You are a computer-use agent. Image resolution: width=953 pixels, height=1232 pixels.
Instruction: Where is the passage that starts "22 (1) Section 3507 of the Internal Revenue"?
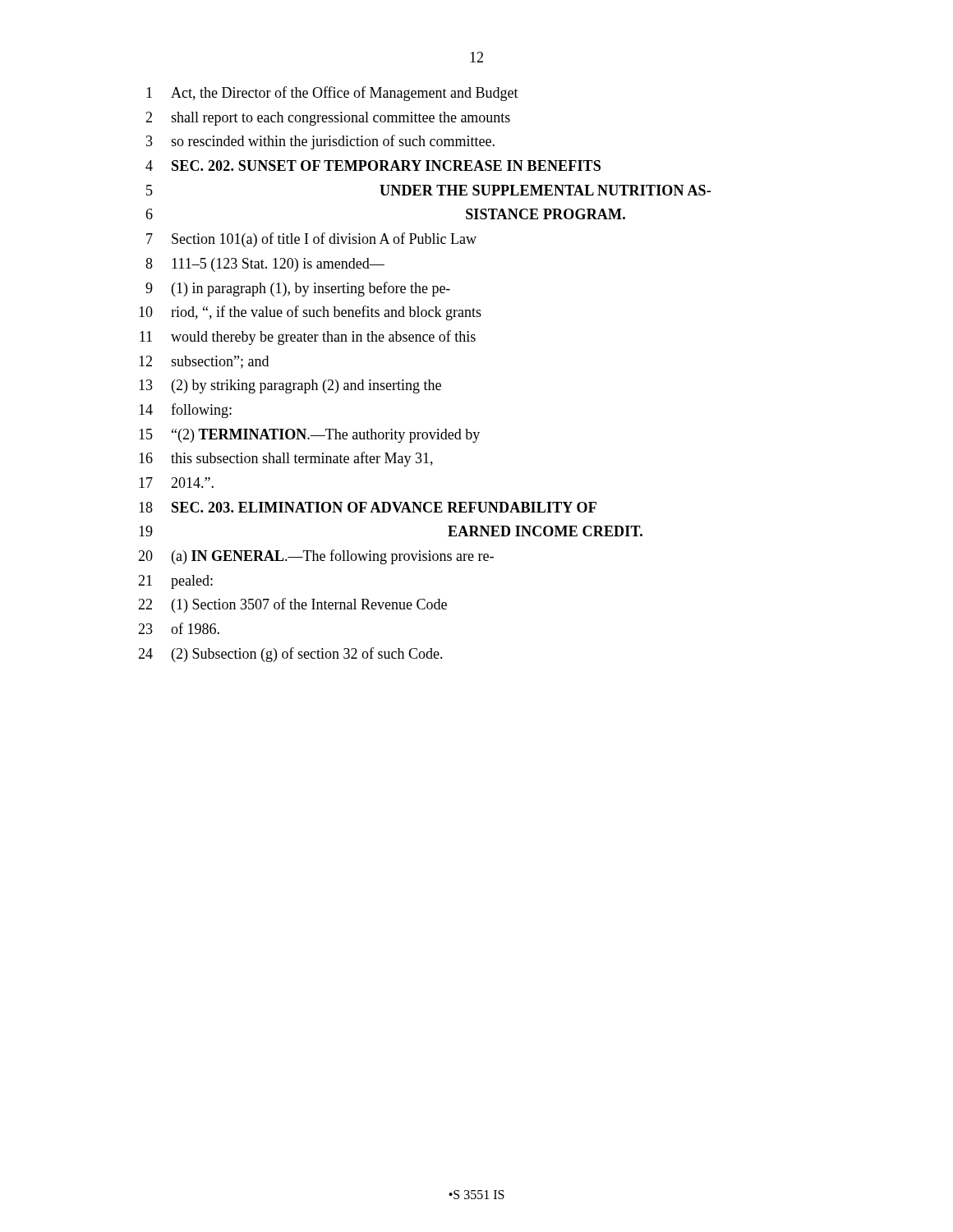[x=292, y=605]
